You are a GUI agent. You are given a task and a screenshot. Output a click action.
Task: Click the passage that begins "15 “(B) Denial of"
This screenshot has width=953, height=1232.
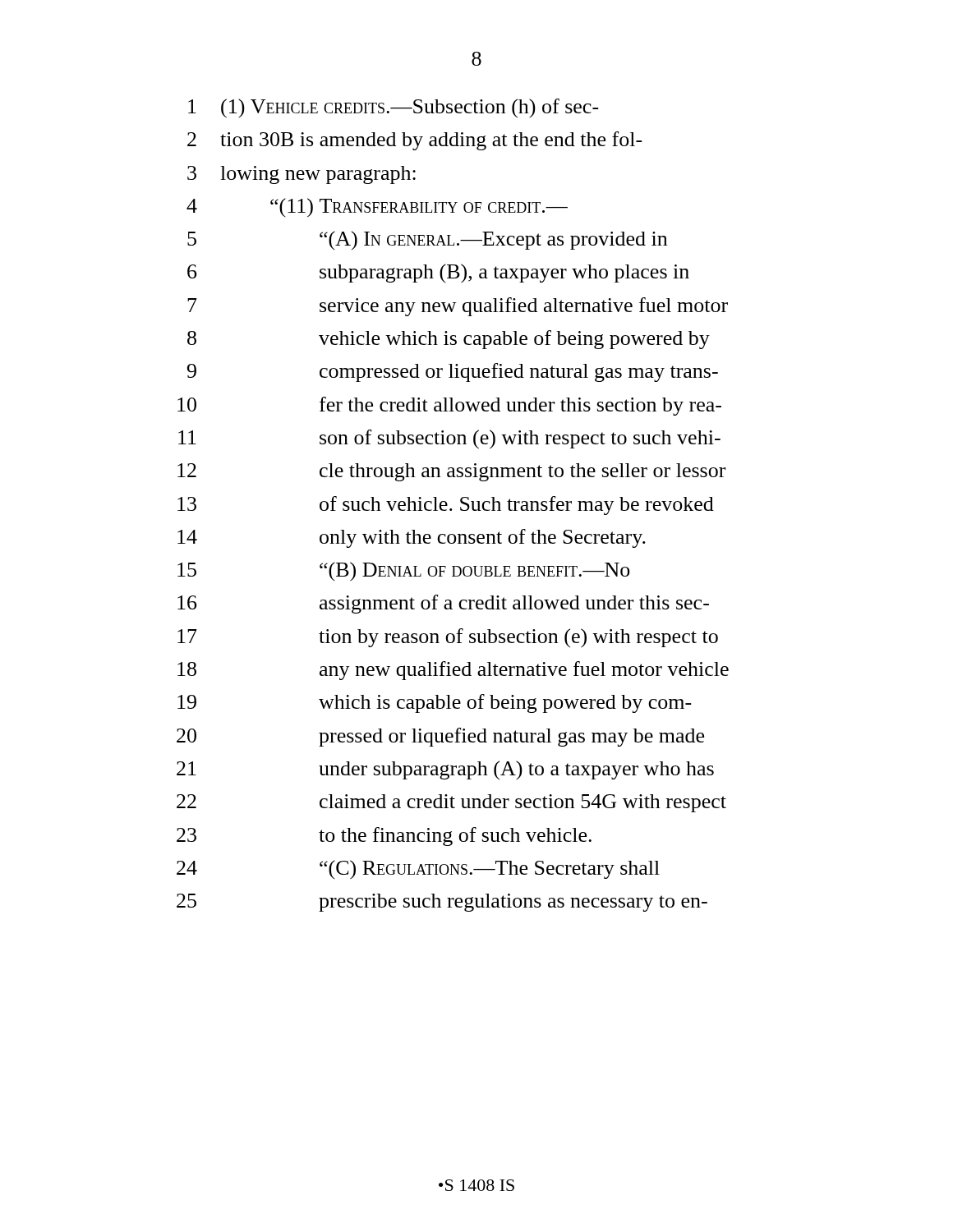tap(493, 570)
